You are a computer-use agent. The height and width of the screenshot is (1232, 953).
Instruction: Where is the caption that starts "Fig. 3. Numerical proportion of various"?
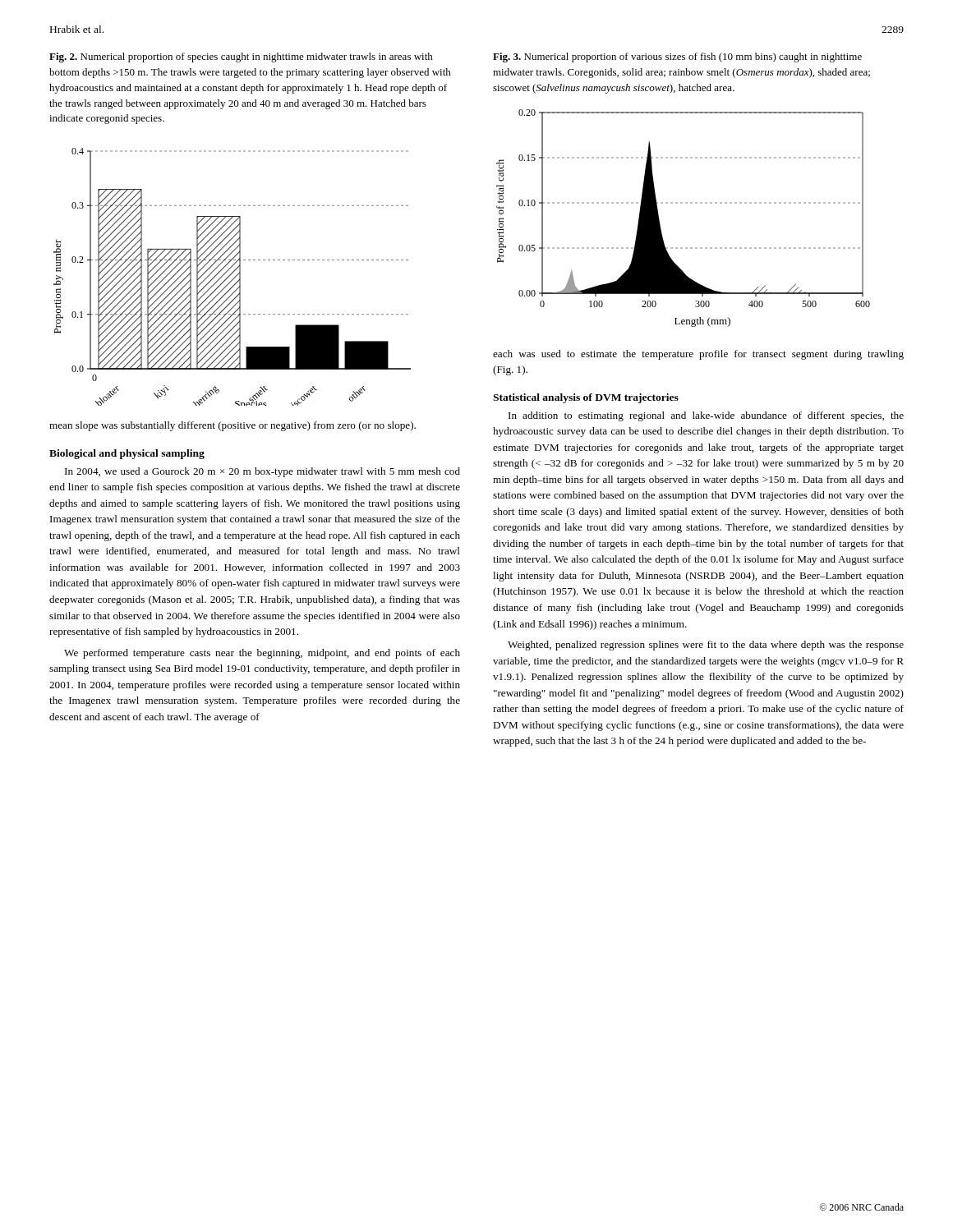(x=682, y=72)
